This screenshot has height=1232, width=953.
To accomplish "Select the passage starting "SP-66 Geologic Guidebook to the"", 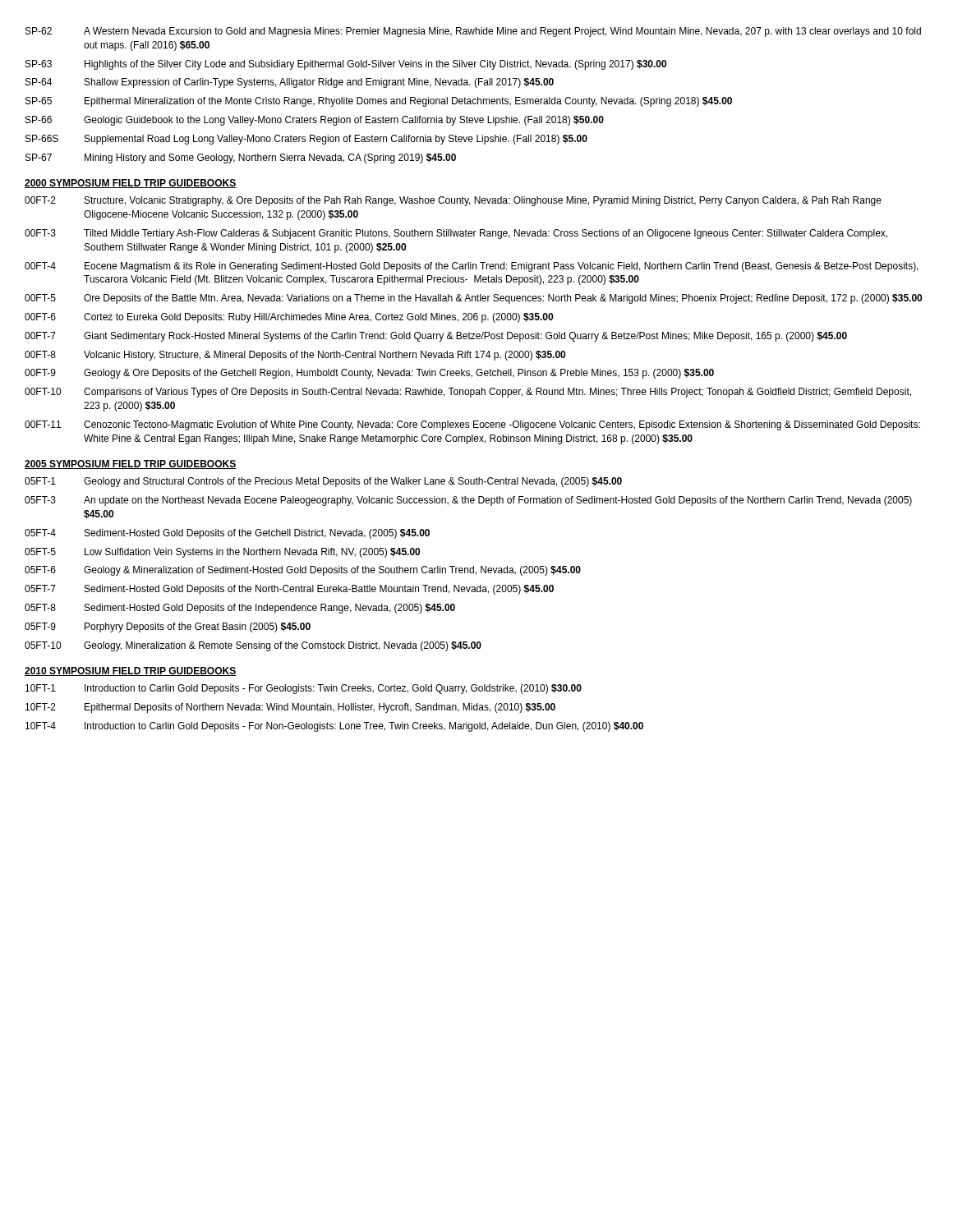I will coord(476,120).
